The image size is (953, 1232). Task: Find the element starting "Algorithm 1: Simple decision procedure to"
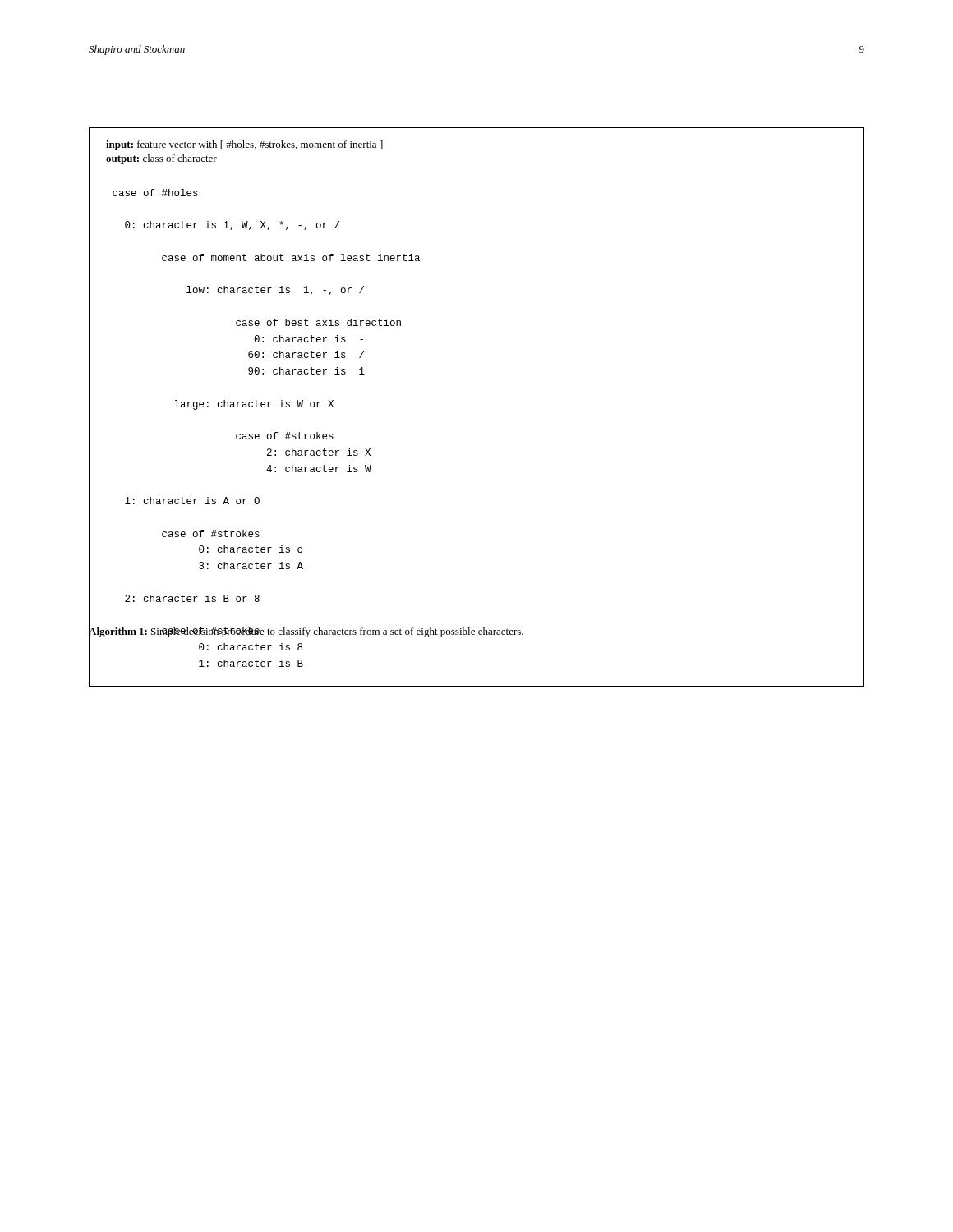click(x=306, y=631)
